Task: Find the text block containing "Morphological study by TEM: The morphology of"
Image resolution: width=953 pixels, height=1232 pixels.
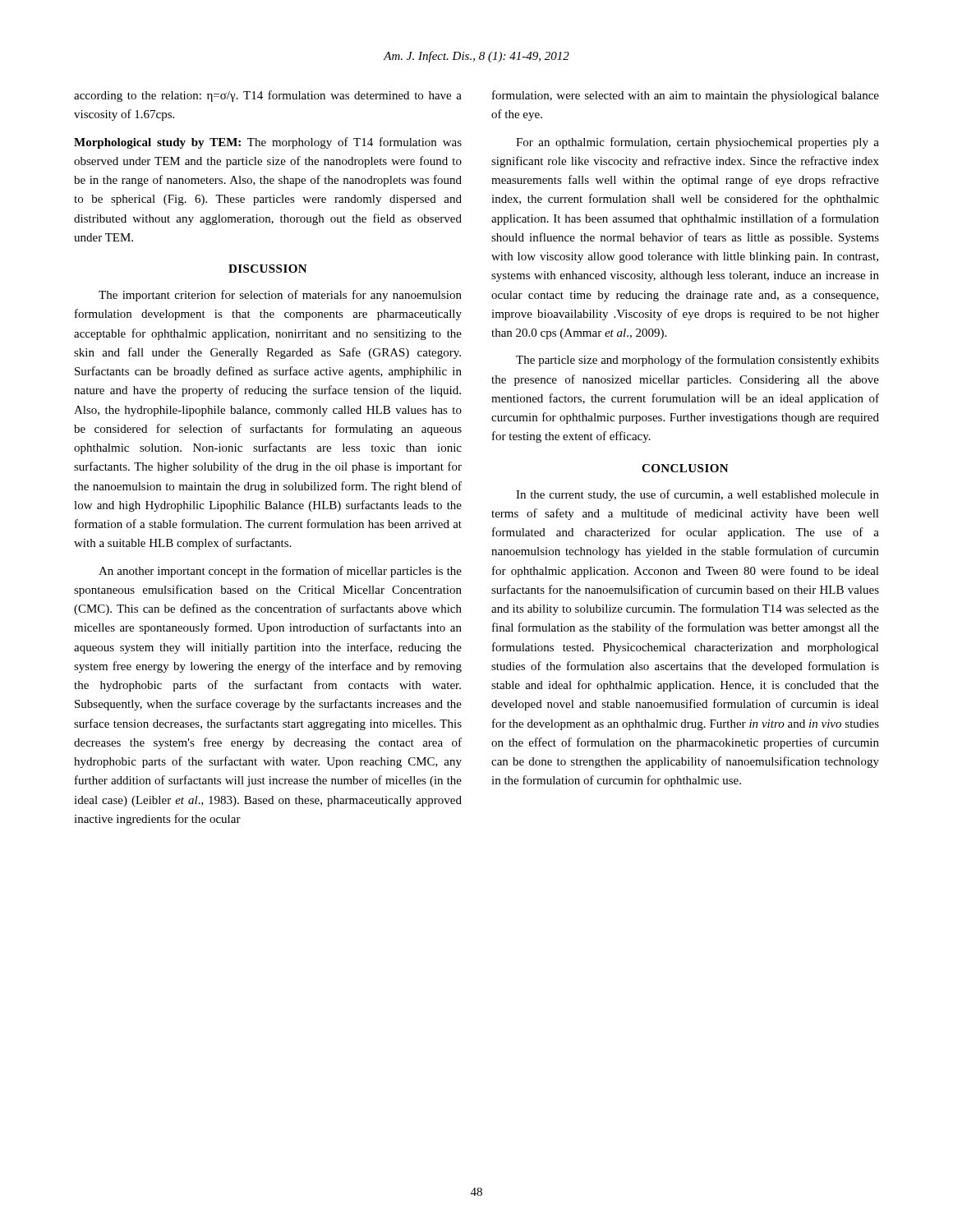Action: point(268,190)
